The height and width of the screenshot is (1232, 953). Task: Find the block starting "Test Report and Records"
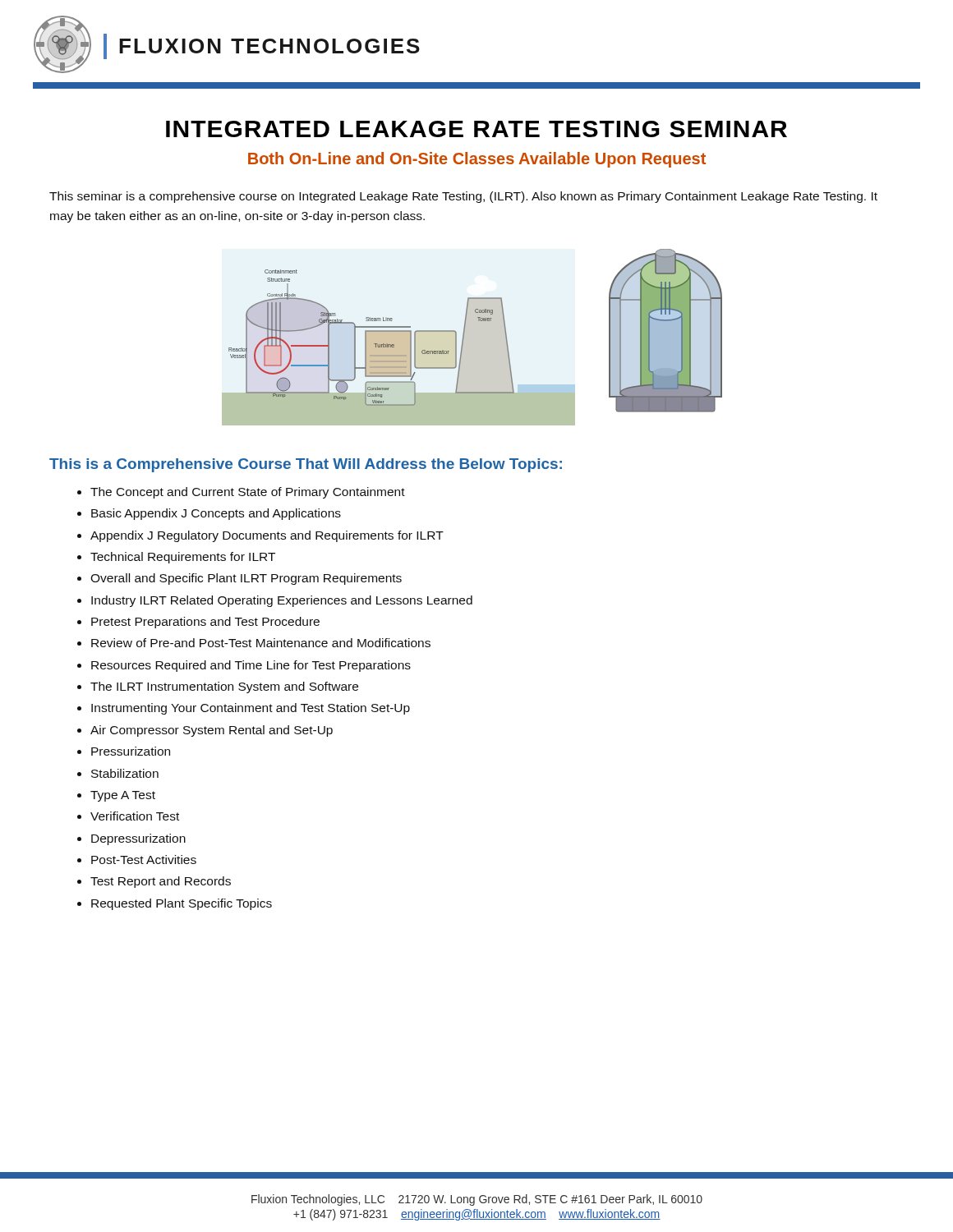pos(161,881)
